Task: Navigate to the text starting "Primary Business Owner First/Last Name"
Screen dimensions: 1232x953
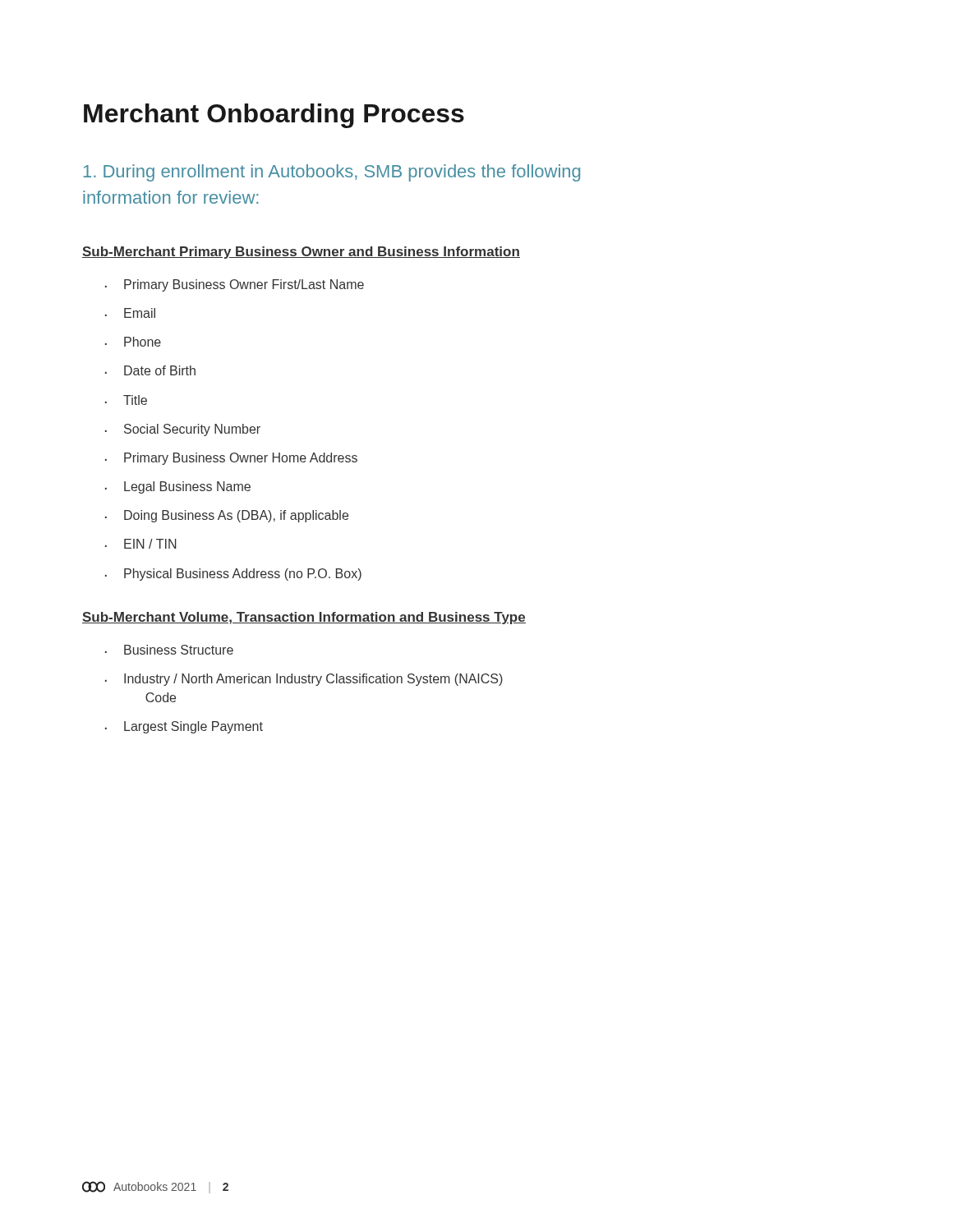Action: [x=244, y=284]
